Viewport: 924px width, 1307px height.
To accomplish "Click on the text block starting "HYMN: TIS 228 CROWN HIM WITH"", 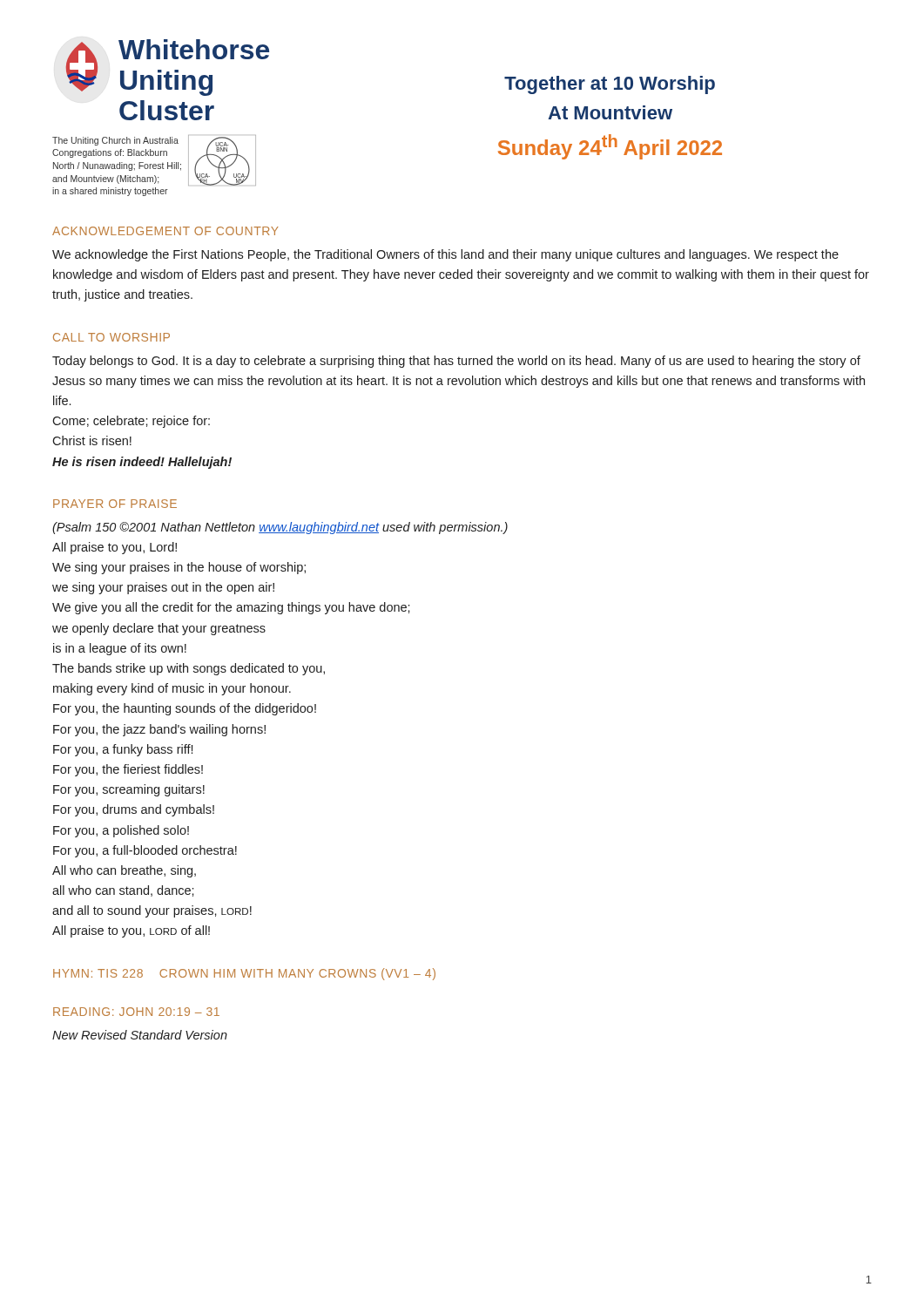I will pos(244,973).
